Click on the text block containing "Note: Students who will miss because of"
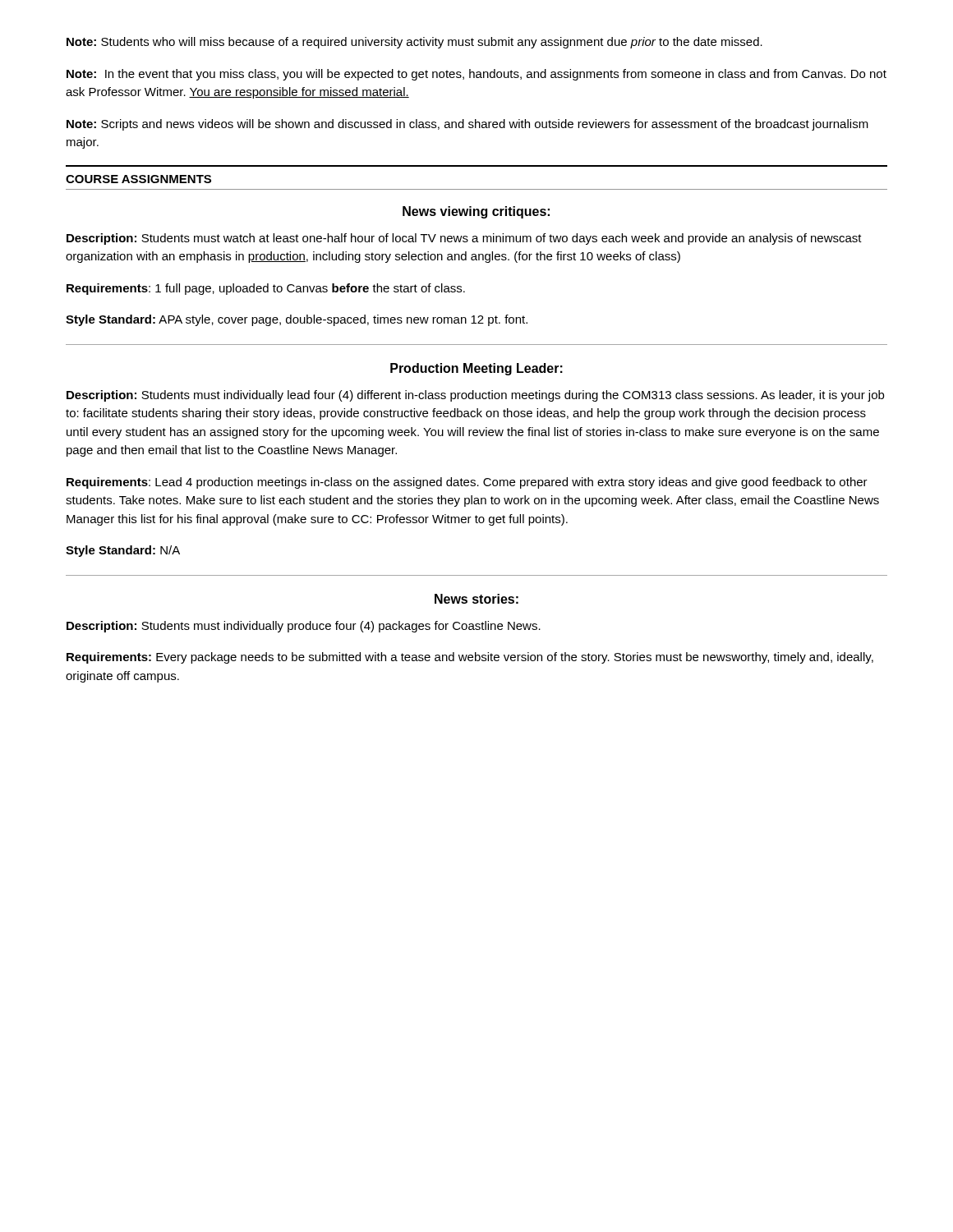The image size is (953, 1232). point(414,41)
